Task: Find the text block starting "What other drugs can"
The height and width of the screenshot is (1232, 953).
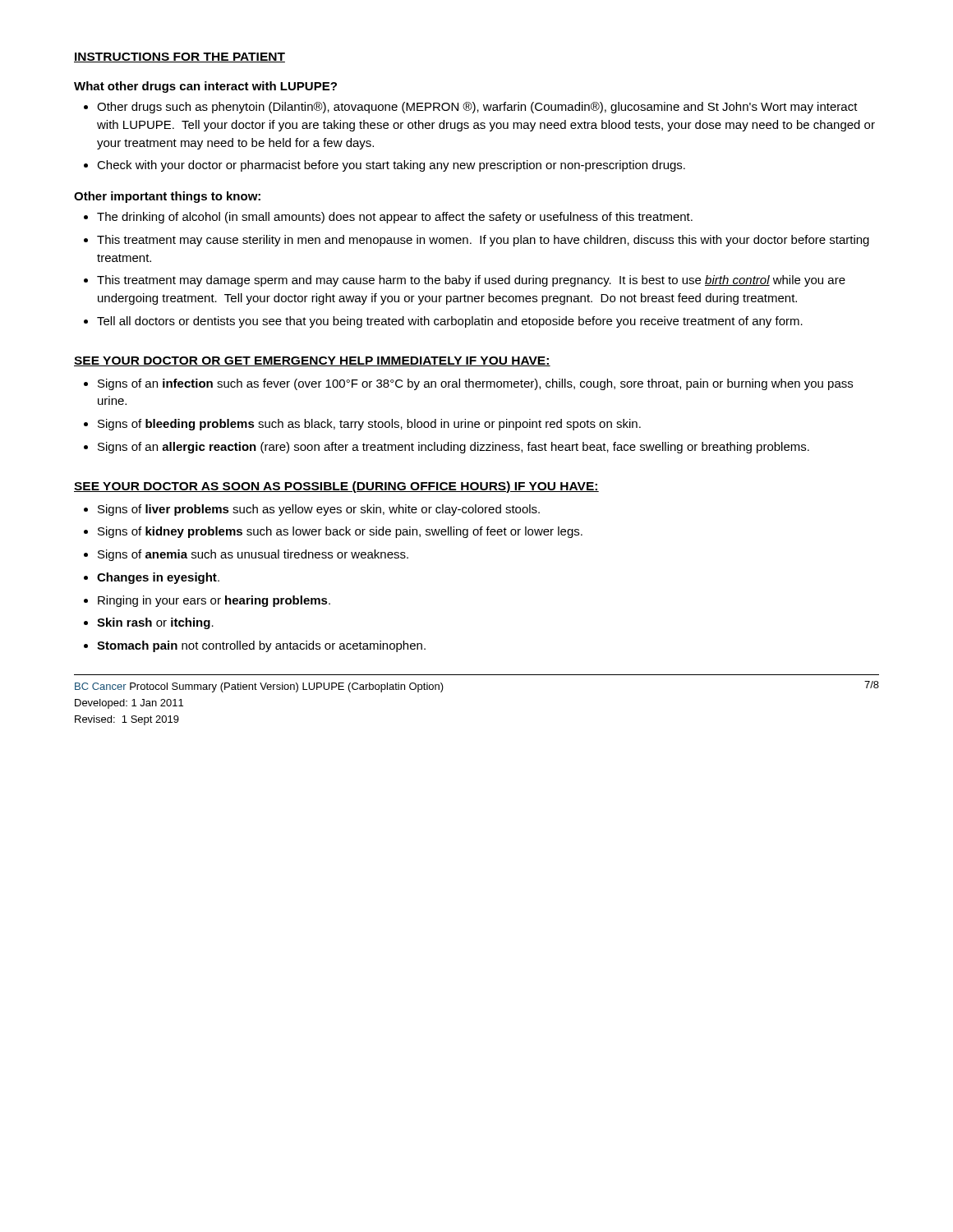Action: (x=206, y=86)
